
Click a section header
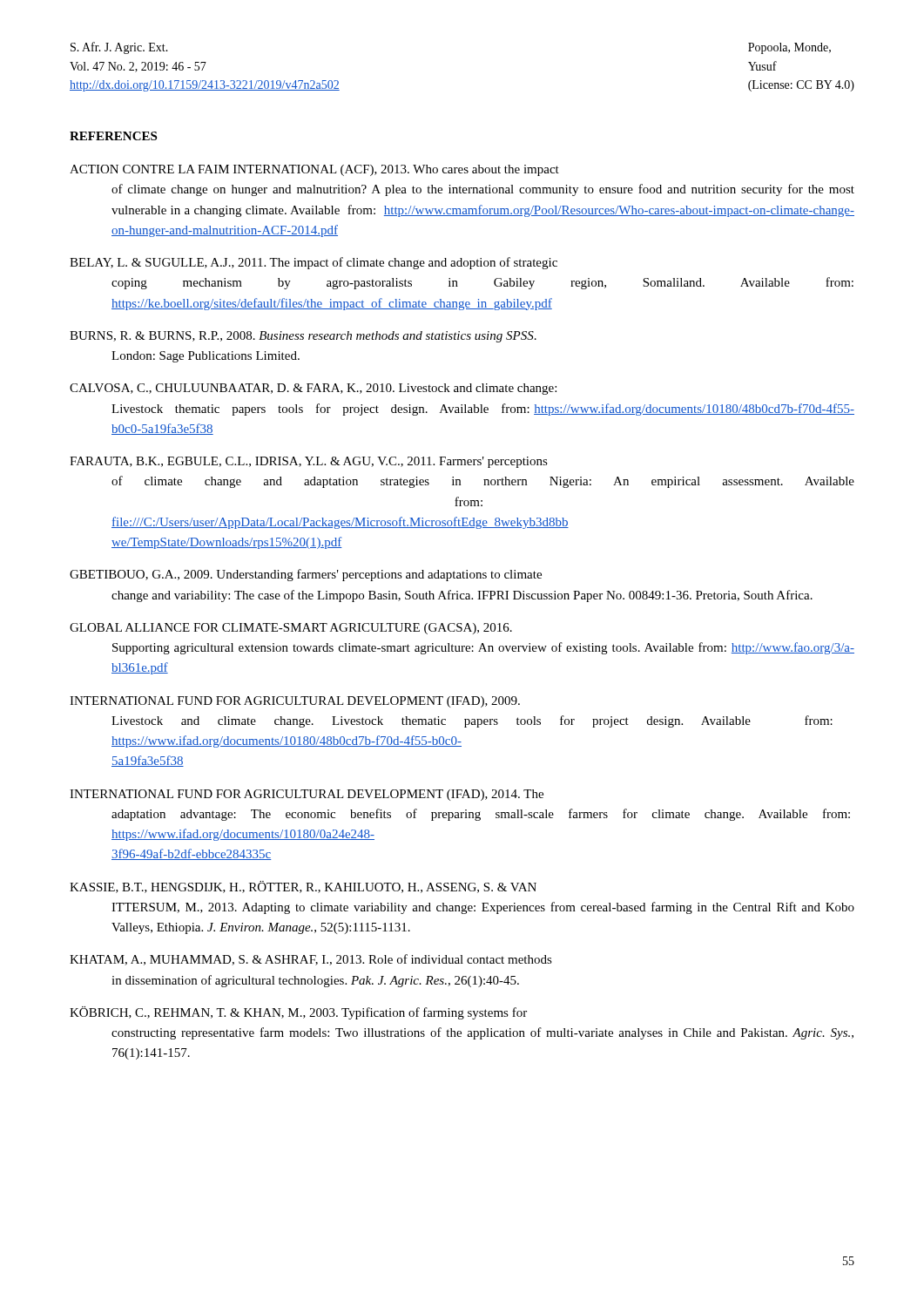pyautogui.click(x=114, y=136)
